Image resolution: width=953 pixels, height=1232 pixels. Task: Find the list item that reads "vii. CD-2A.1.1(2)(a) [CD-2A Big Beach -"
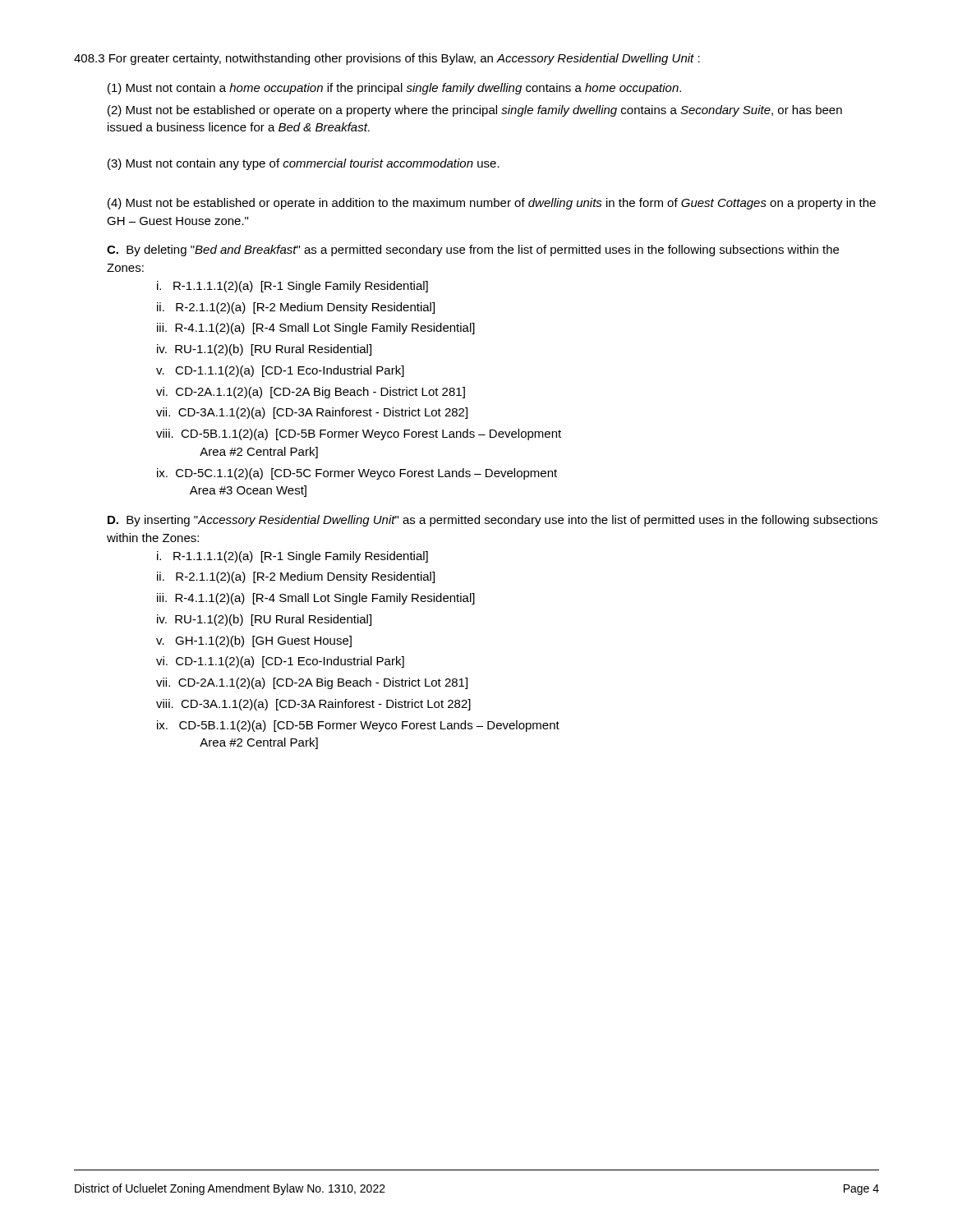coord(312,682)
